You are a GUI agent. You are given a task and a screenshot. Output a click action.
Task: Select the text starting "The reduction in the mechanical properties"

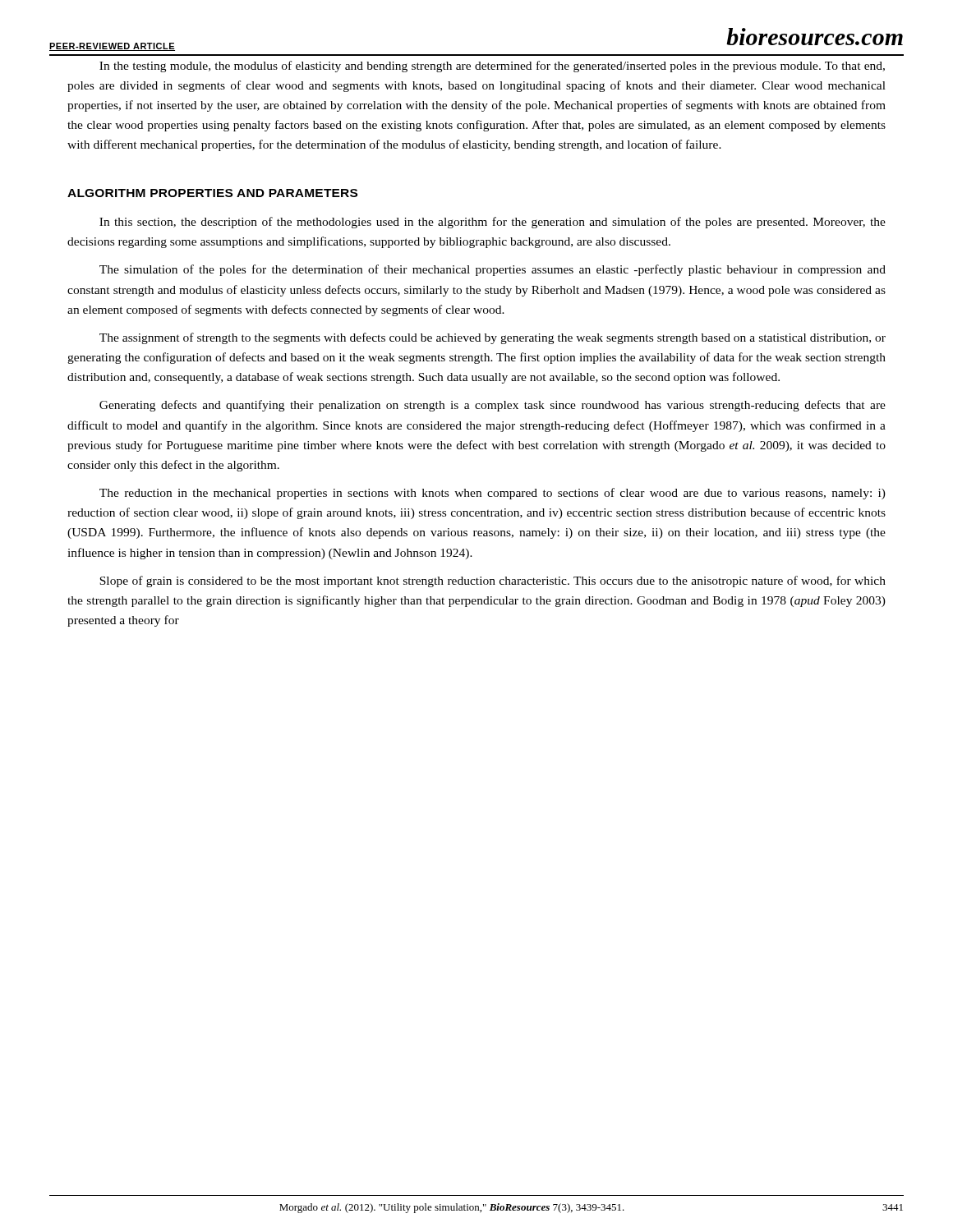[476, 522]
